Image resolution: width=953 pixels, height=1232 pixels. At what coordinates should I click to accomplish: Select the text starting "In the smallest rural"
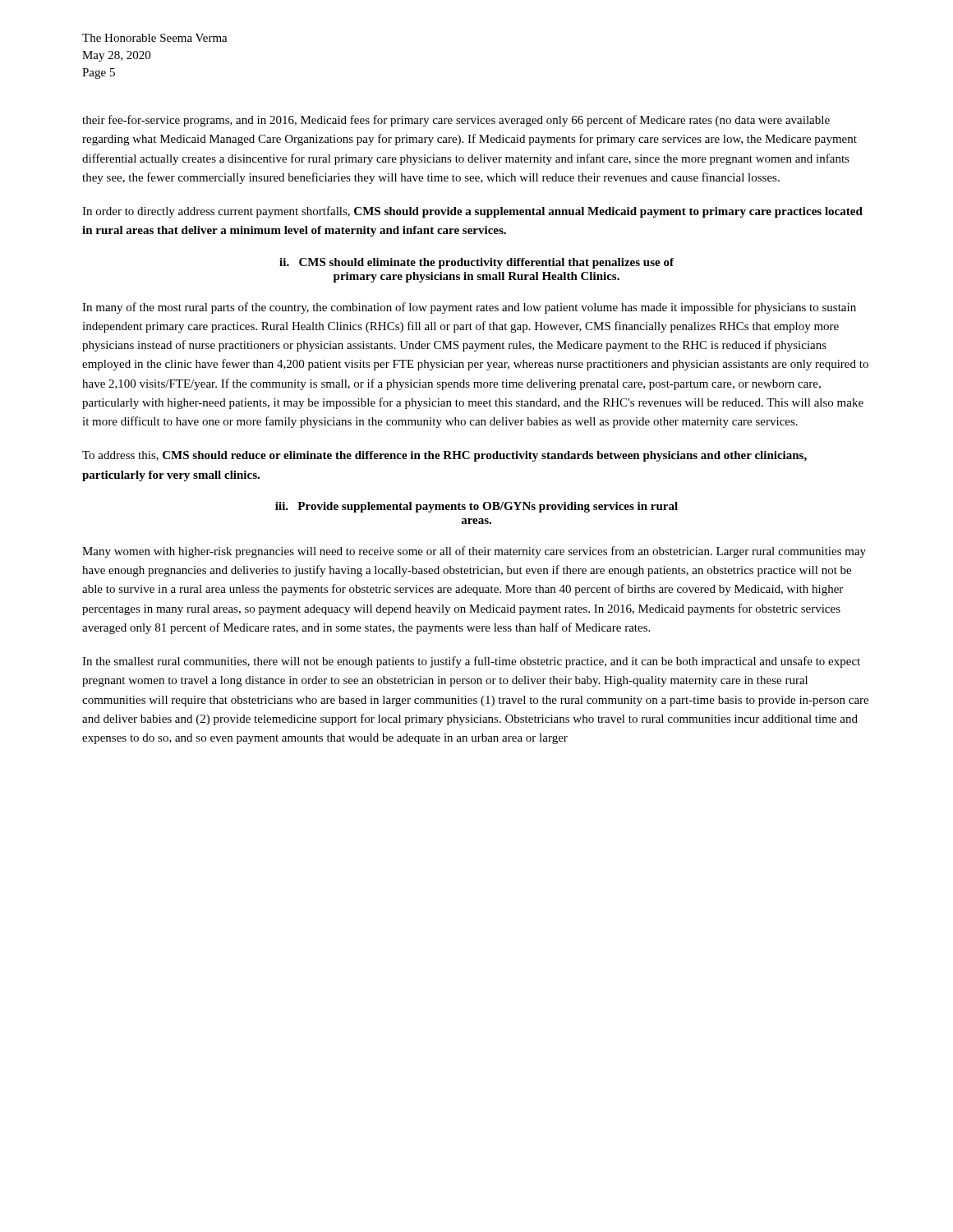pos(476,699)
